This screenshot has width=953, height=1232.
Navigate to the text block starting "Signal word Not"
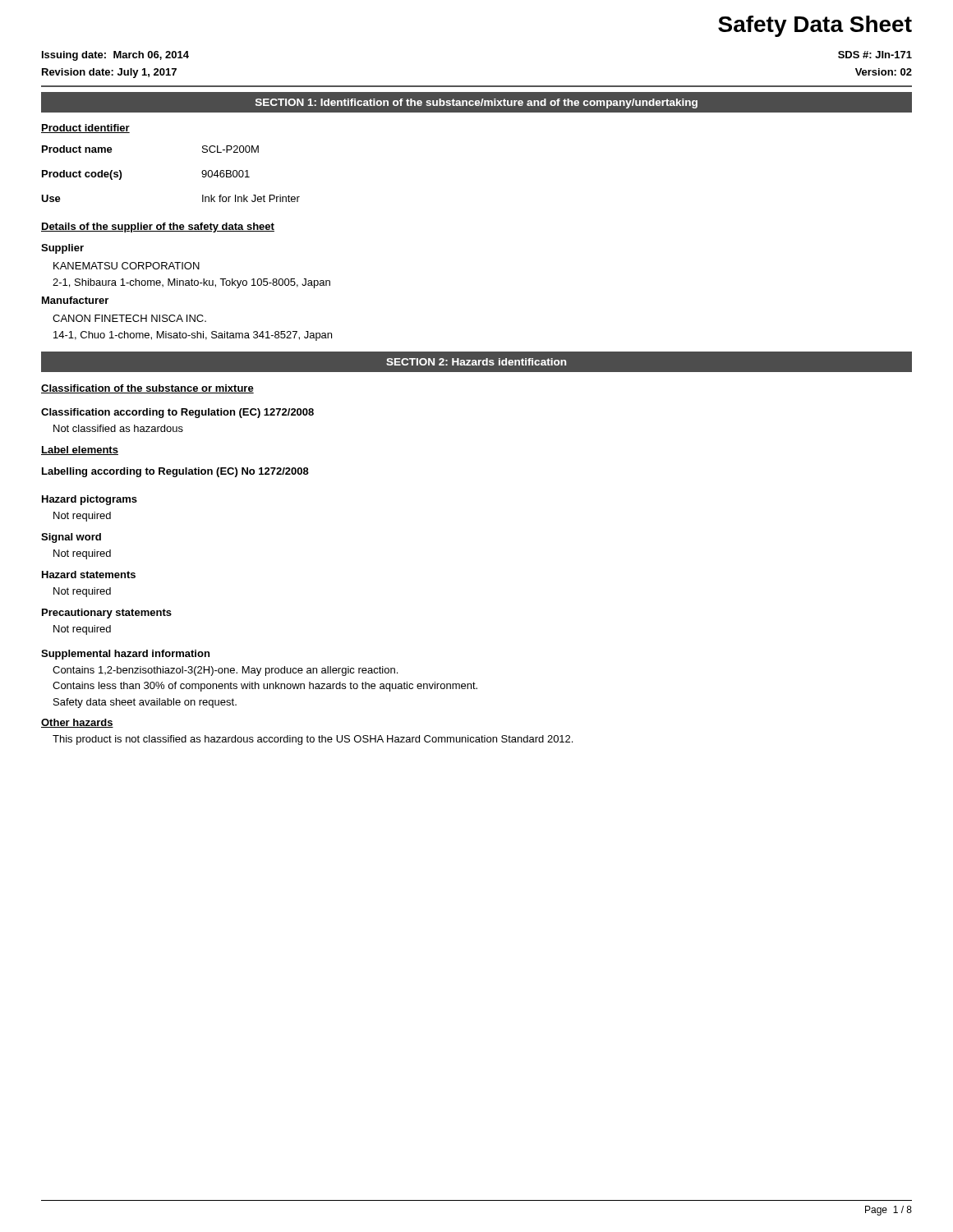(76, 545)
